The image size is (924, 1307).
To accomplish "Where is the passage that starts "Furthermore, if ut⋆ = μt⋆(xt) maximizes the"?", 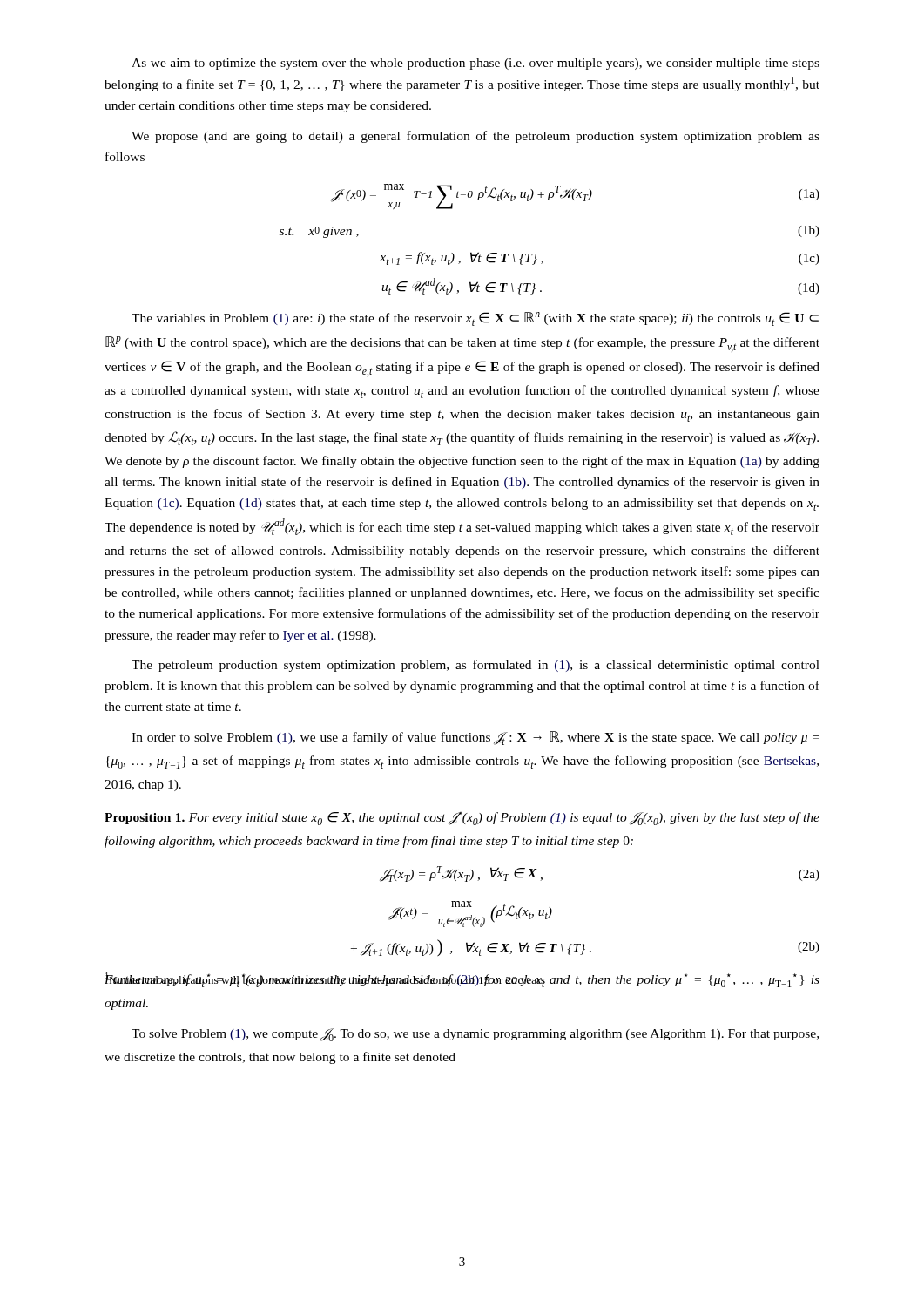I will click(x=462, y=991).
